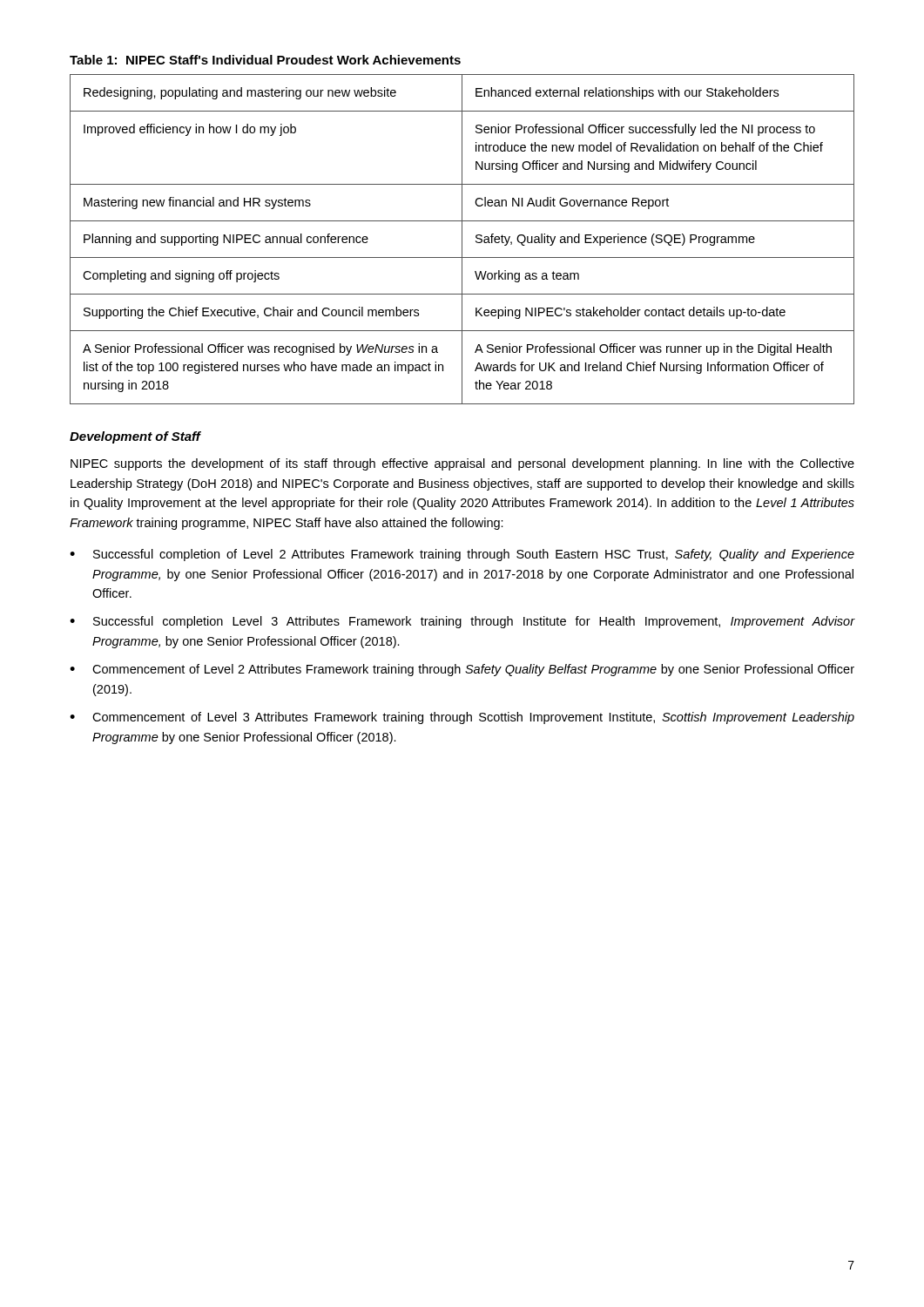Point to the element starting "Development of Staff"
The height and width of the screenshot is (1307, 924).
click(135, 436)
